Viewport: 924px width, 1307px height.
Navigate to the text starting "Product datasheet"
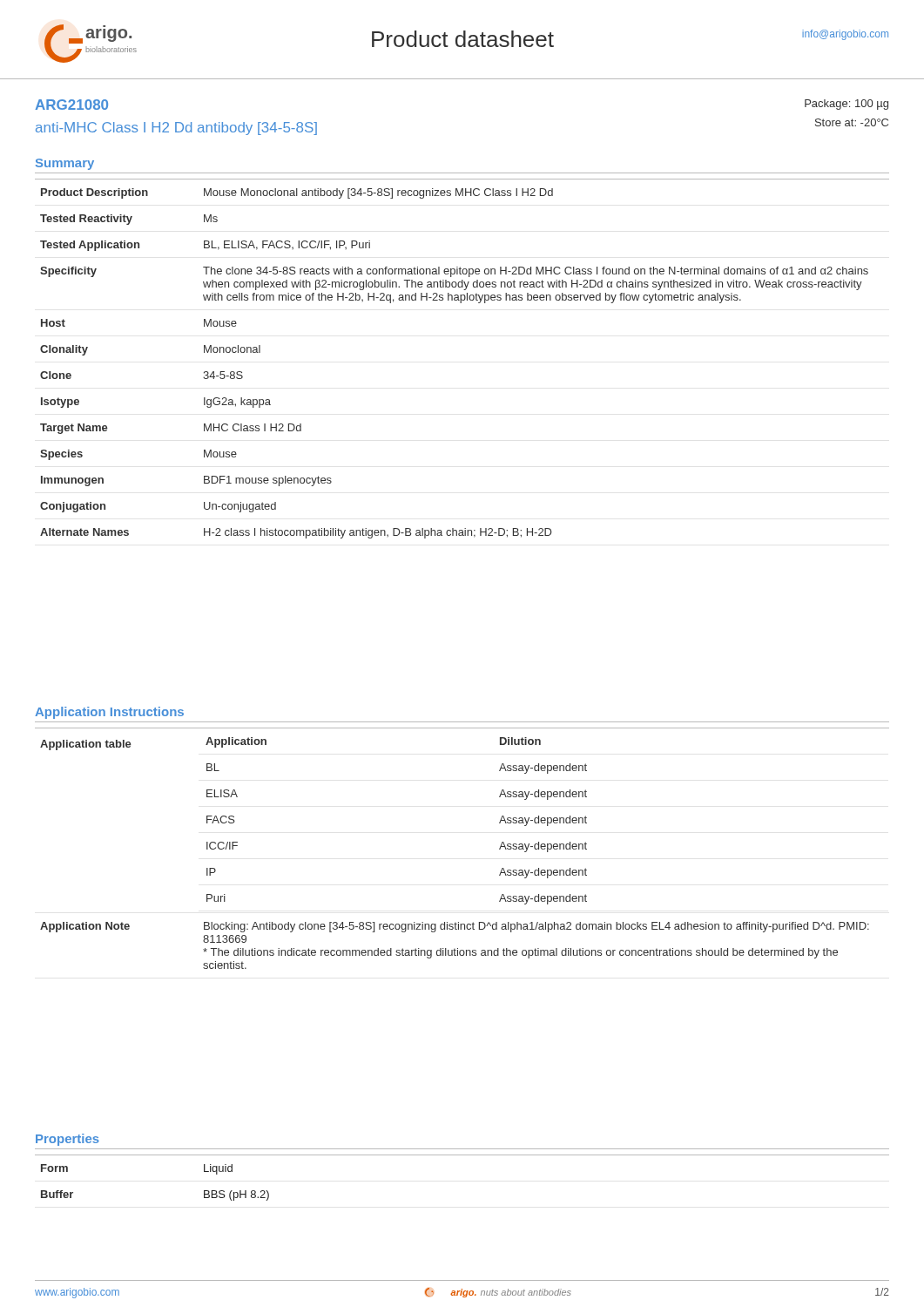462,39
